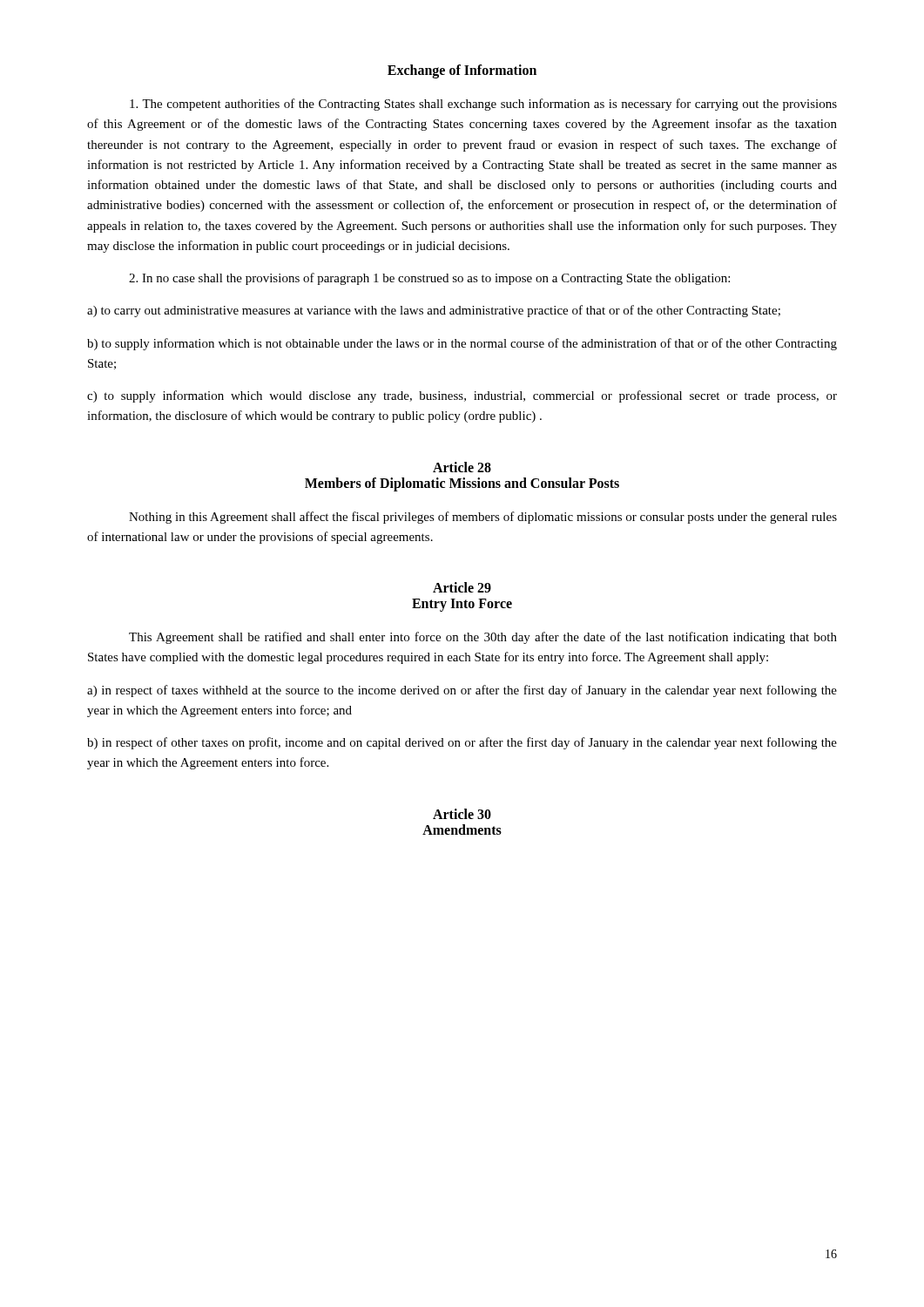The image size is (924, 1307).
Task: Navigate to the passage starting "a) in respect of taxes"
Action: (462, 700)
